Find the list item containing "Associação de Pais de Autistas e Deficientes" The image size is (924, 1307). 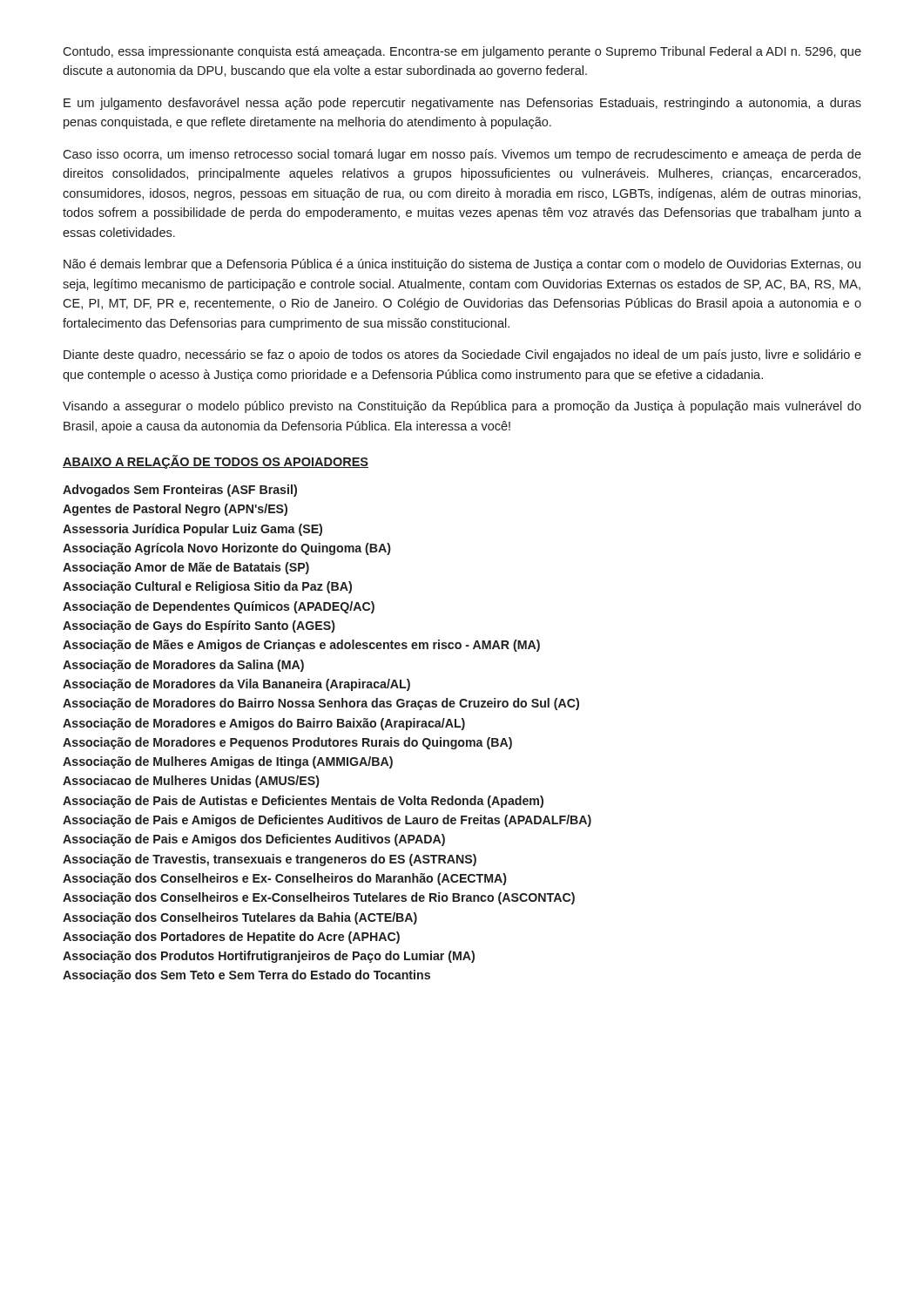tap(303, 800)
